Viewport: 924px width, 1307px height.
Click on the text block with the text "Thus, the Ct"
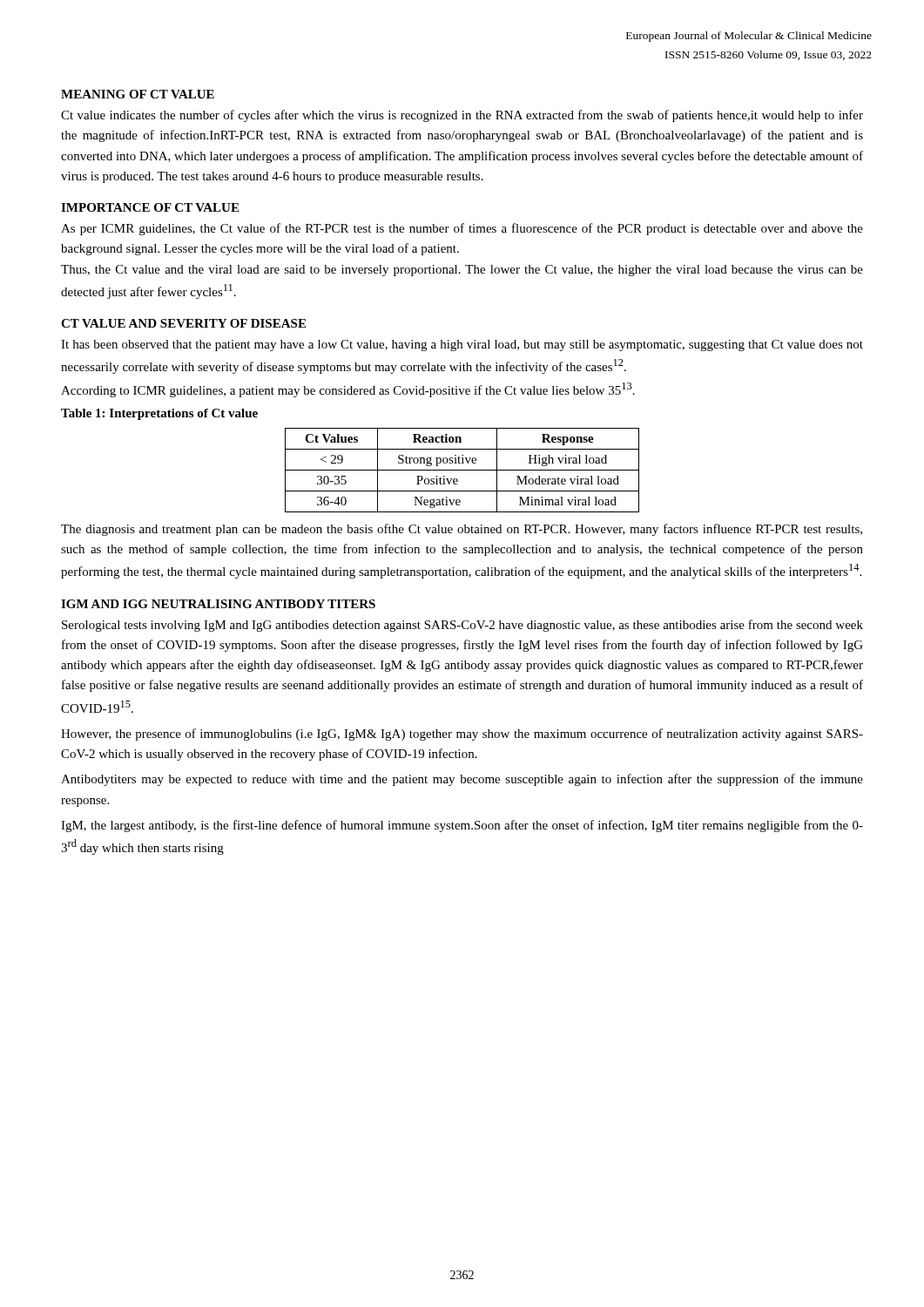462,280
